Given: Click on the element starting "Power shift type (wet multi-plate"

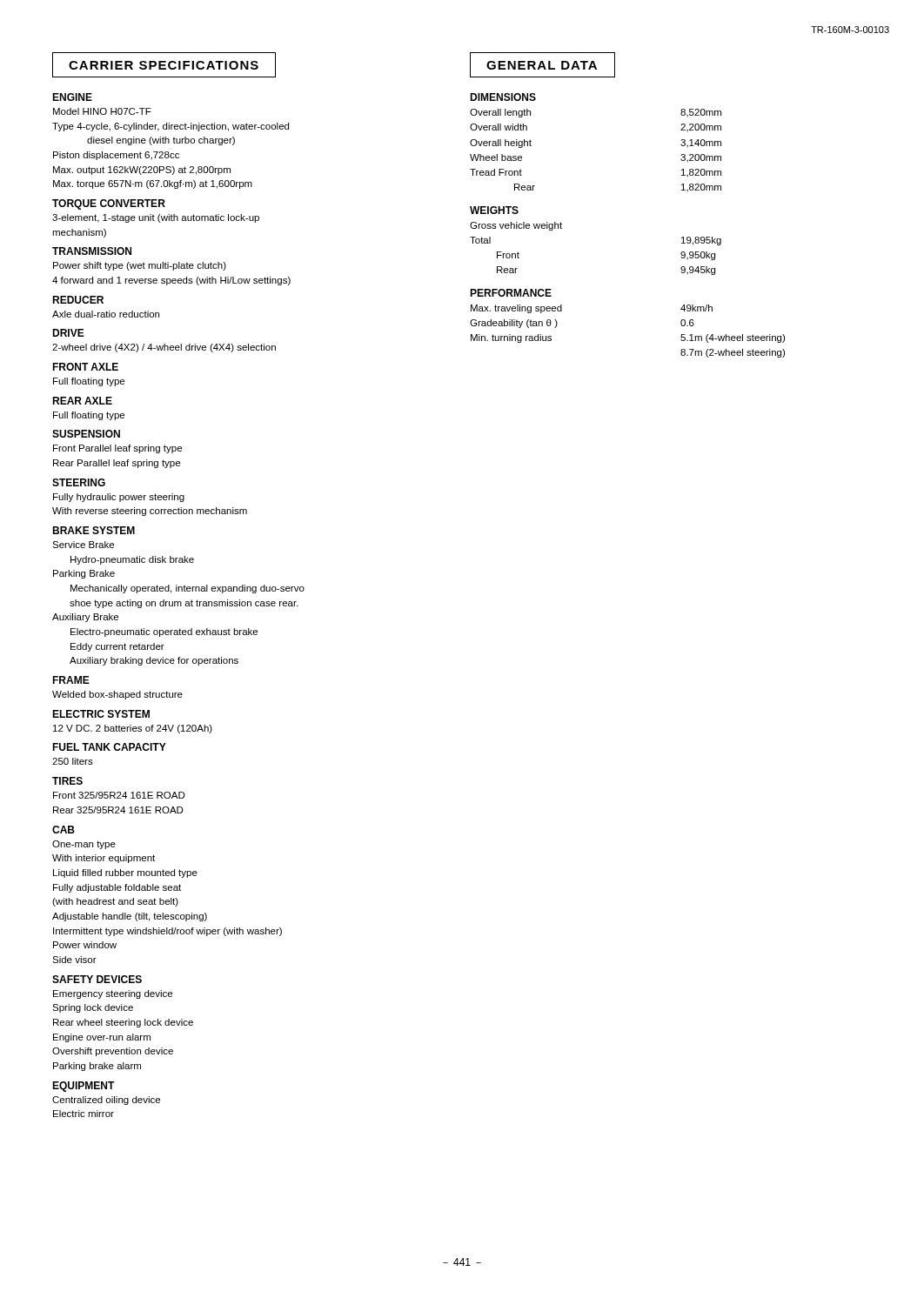Looking at the screenshot, I should point(244,273).
